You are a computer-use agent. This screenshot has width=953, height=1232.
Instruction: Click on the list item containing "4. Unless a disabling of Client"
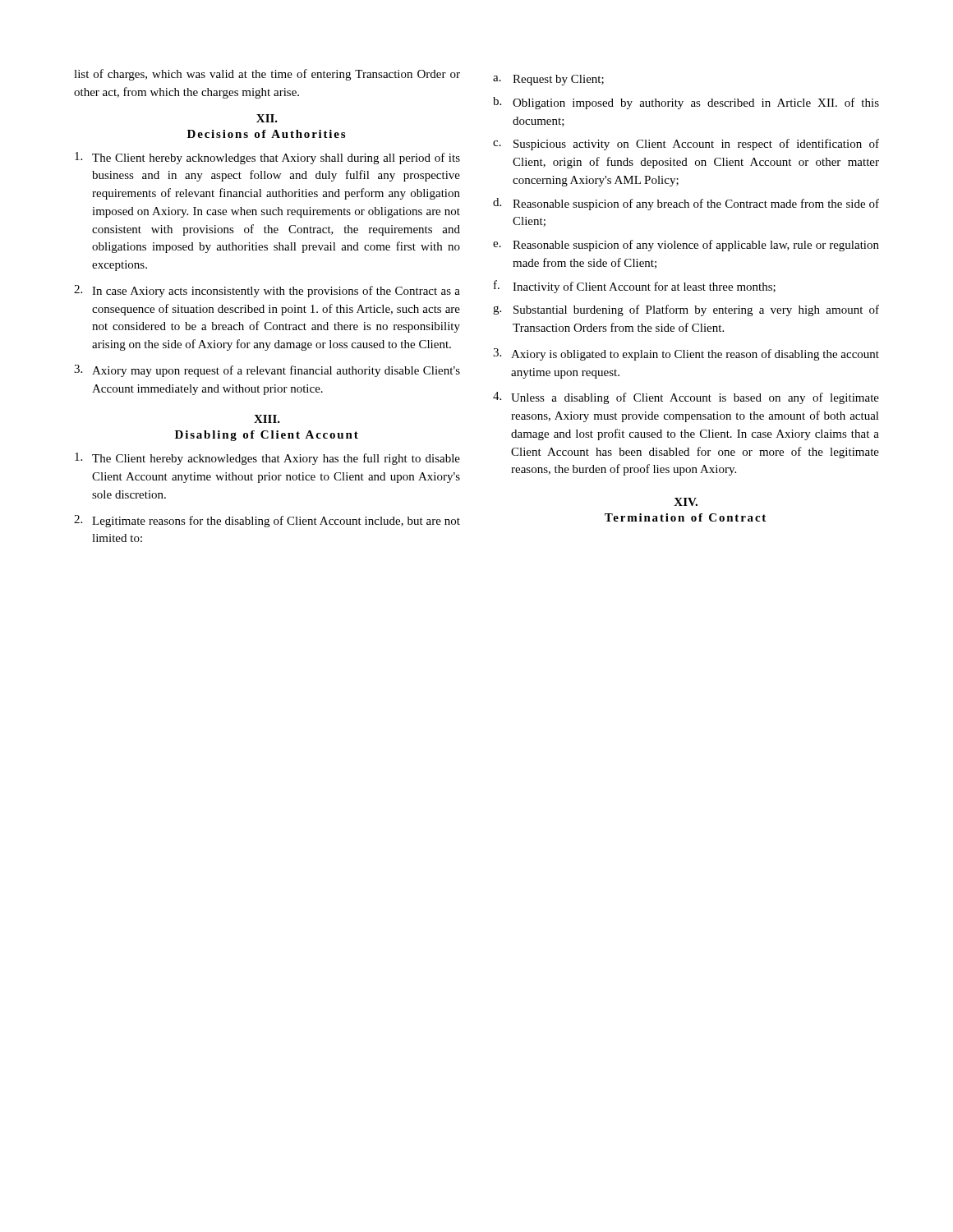[x=686, y=434]
